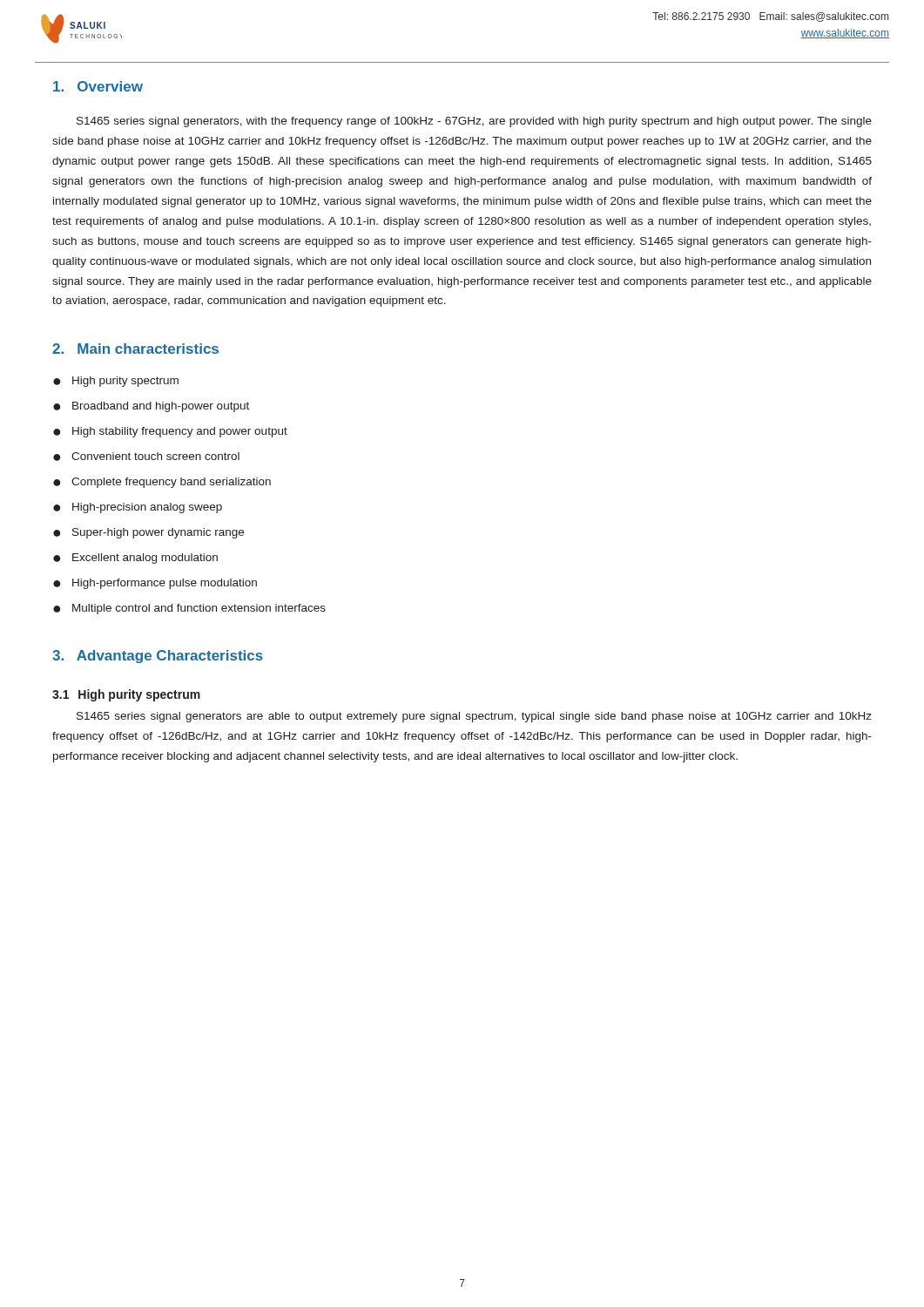This screenshot has height=1307, width=924.
Task: Find the text block containing "S1465 series signal generators, with the frequency"
Action: point(462,211)
